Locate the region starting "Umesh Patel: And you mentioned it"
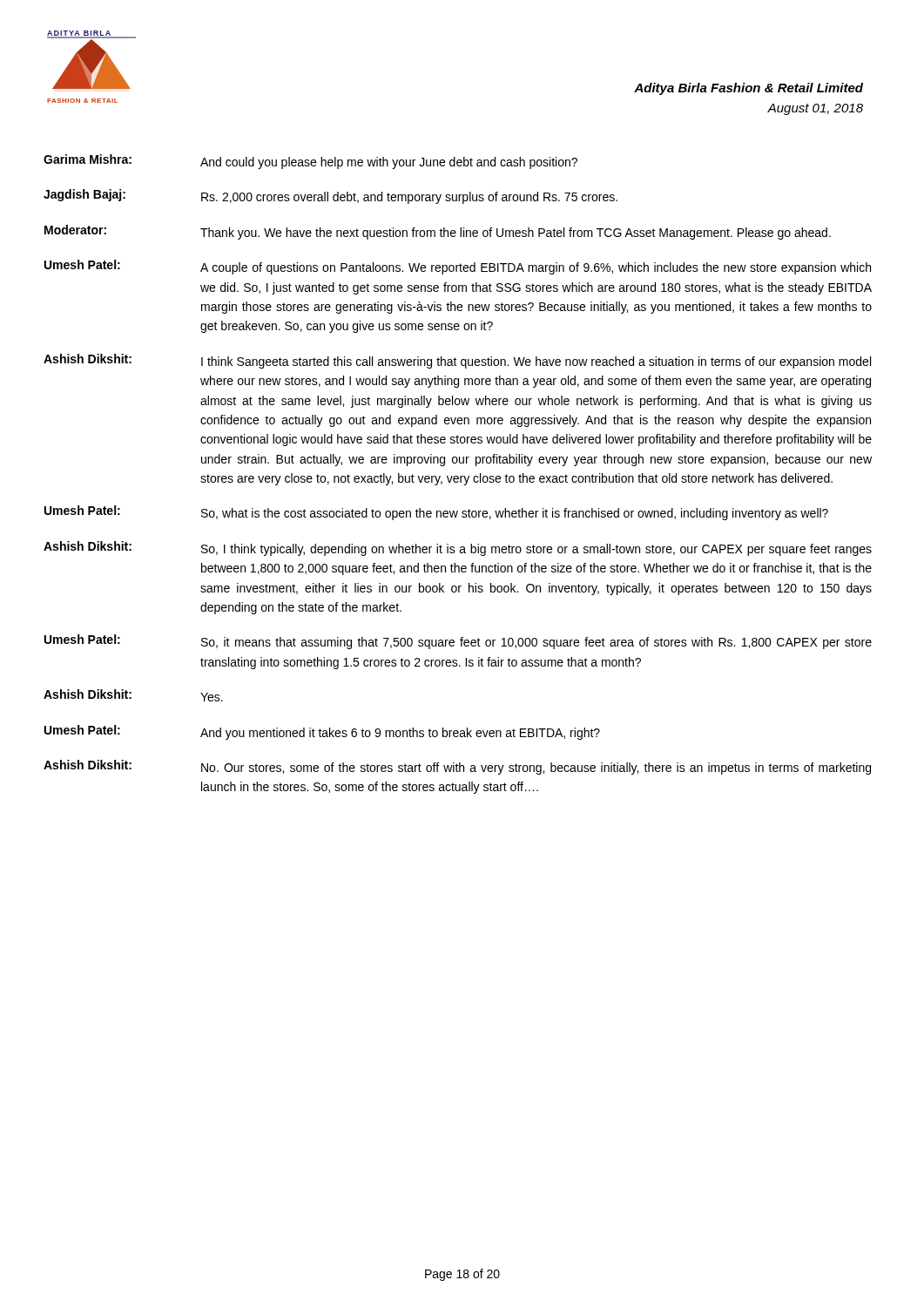This screenshot has height=1307, width=924. coord(458,733)
